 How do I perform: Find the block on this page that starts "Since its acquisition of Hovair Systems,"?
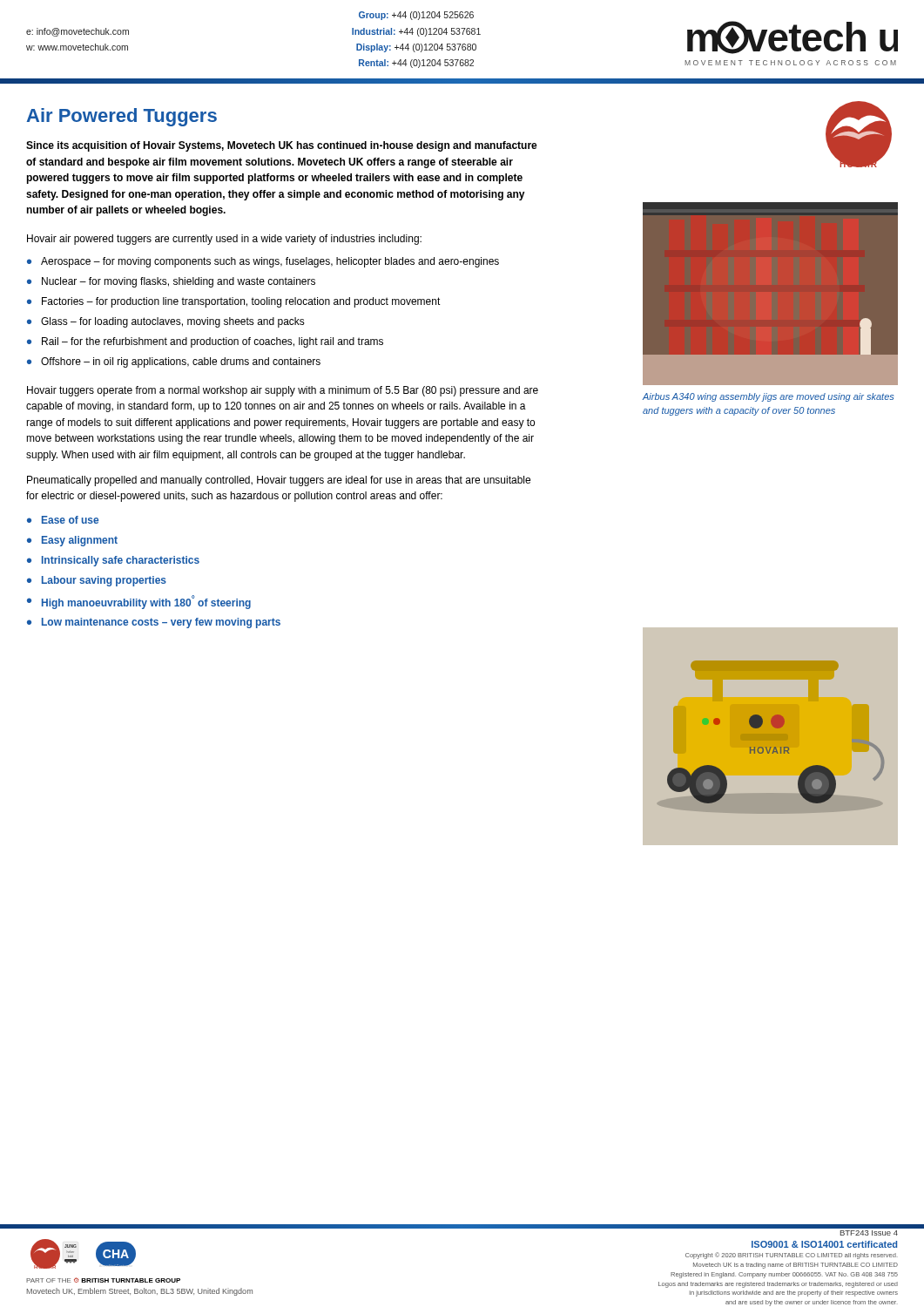[282, 178]
